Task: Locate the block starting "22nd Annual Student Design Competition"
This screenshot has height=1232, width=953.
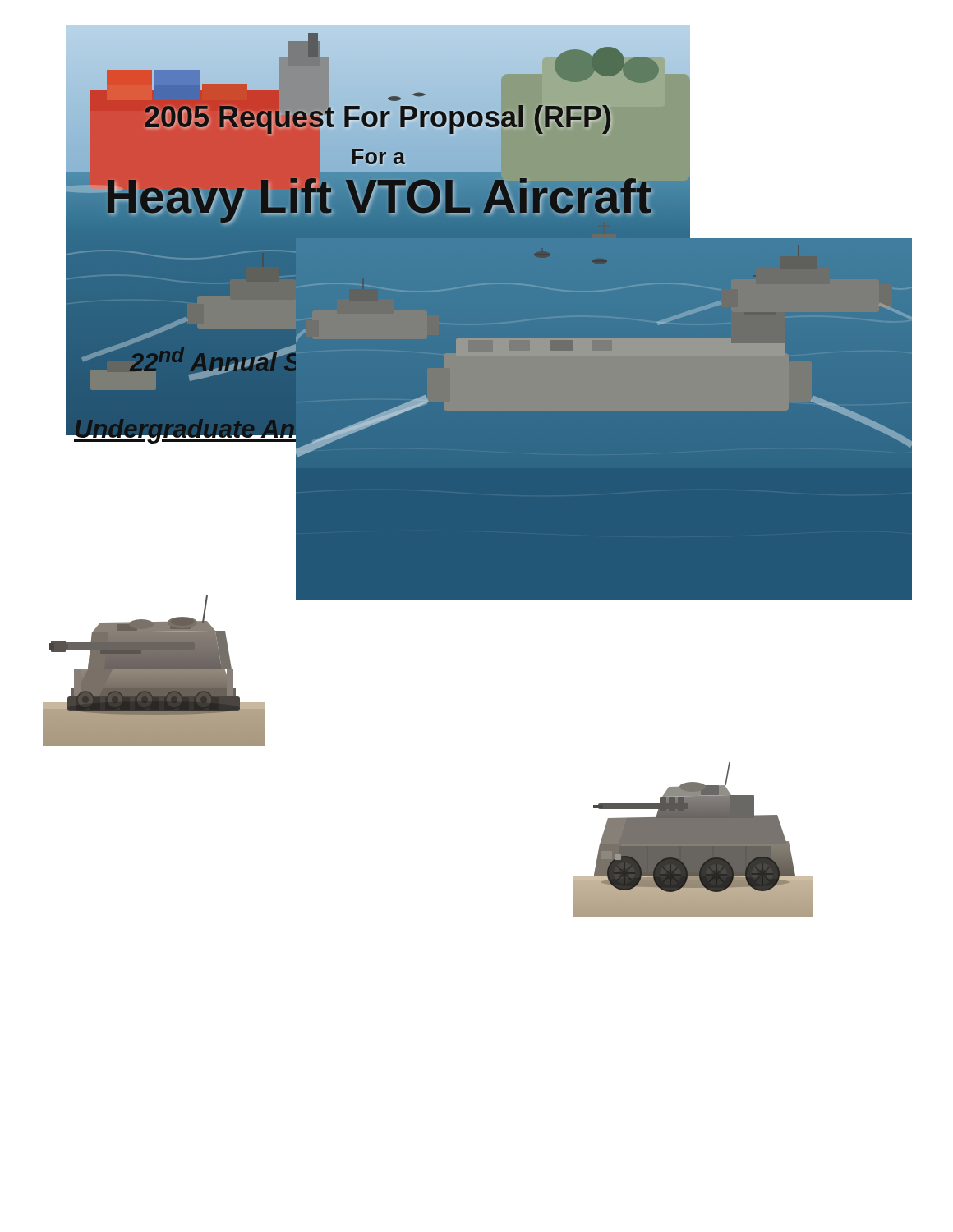Action: point(212,361)
